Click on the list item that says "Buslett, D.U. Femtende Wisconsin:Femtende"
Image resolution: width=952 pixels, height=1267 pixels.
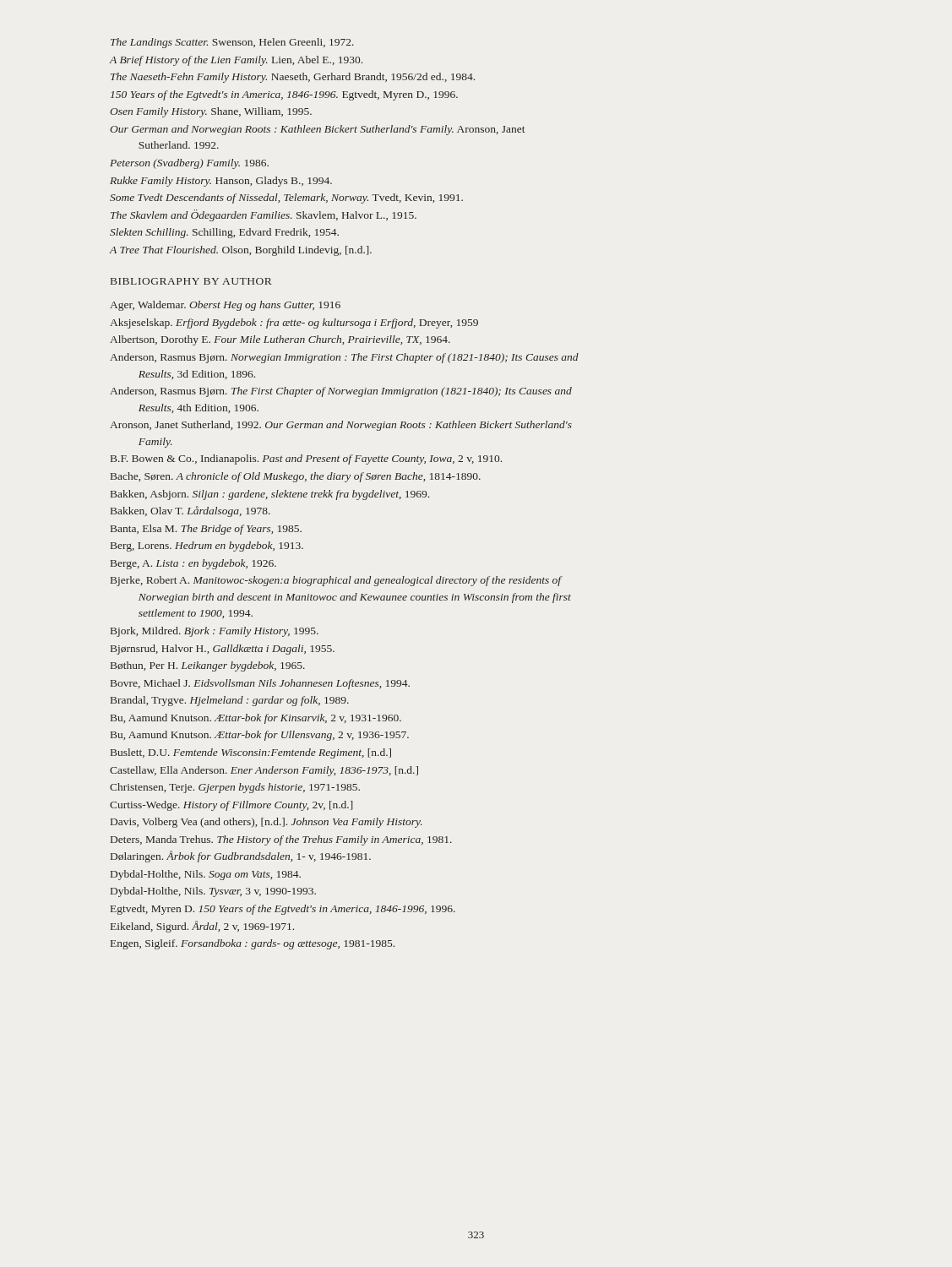[251, 752]
